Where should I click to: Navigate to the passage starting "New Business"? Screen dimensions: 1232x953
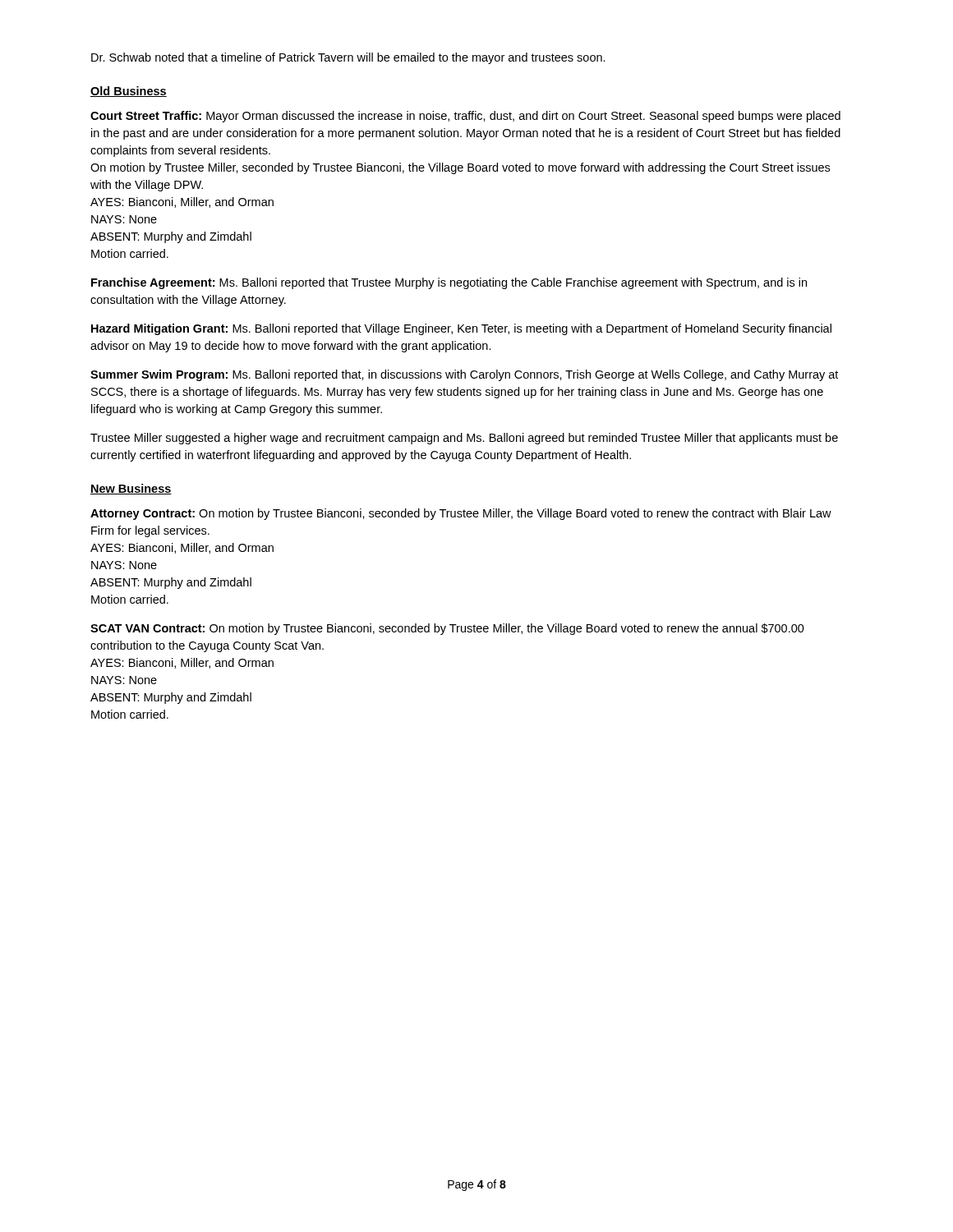click(x=131, y=489)
